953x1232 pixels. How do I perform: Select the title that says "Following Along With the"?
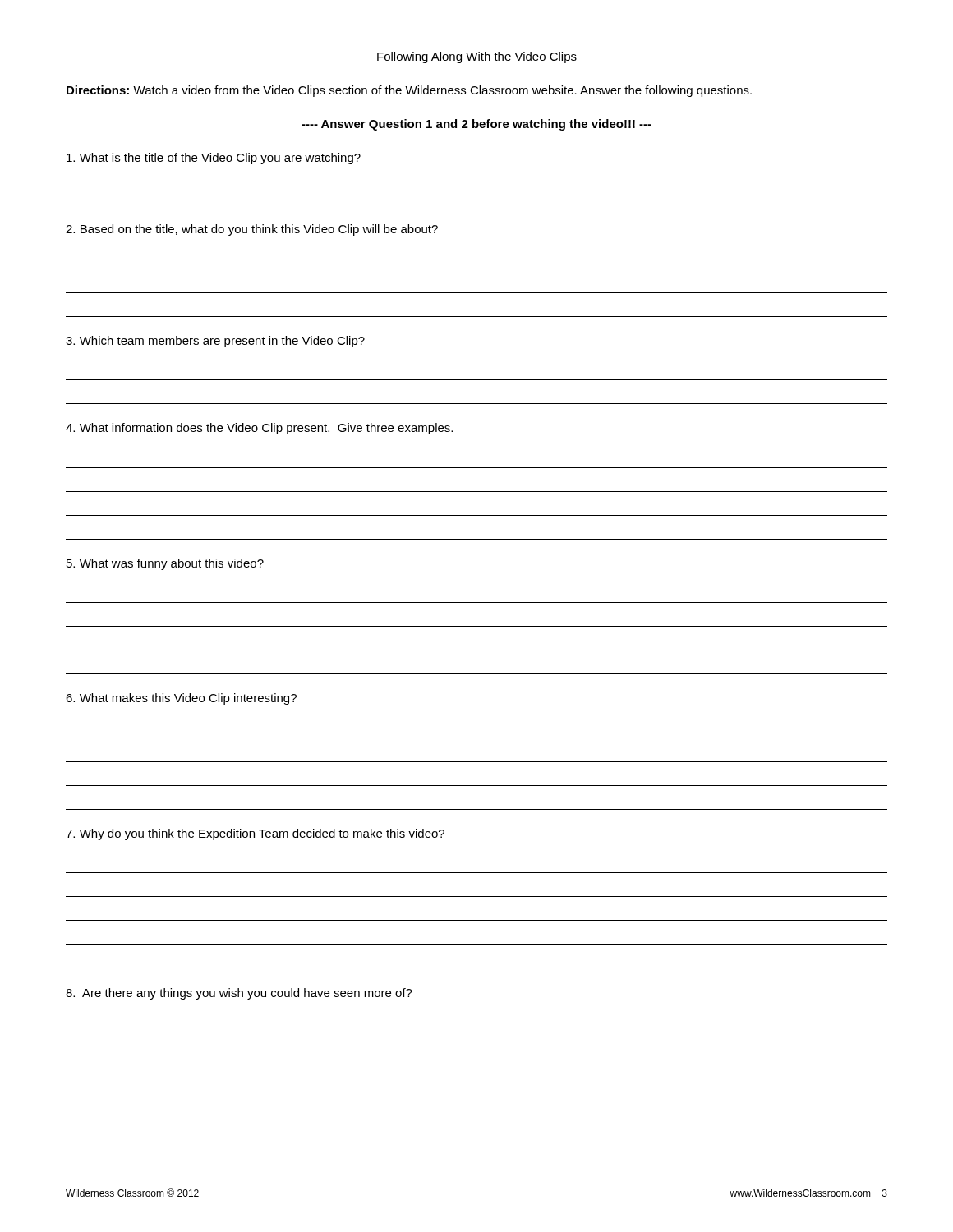[476, 56]
